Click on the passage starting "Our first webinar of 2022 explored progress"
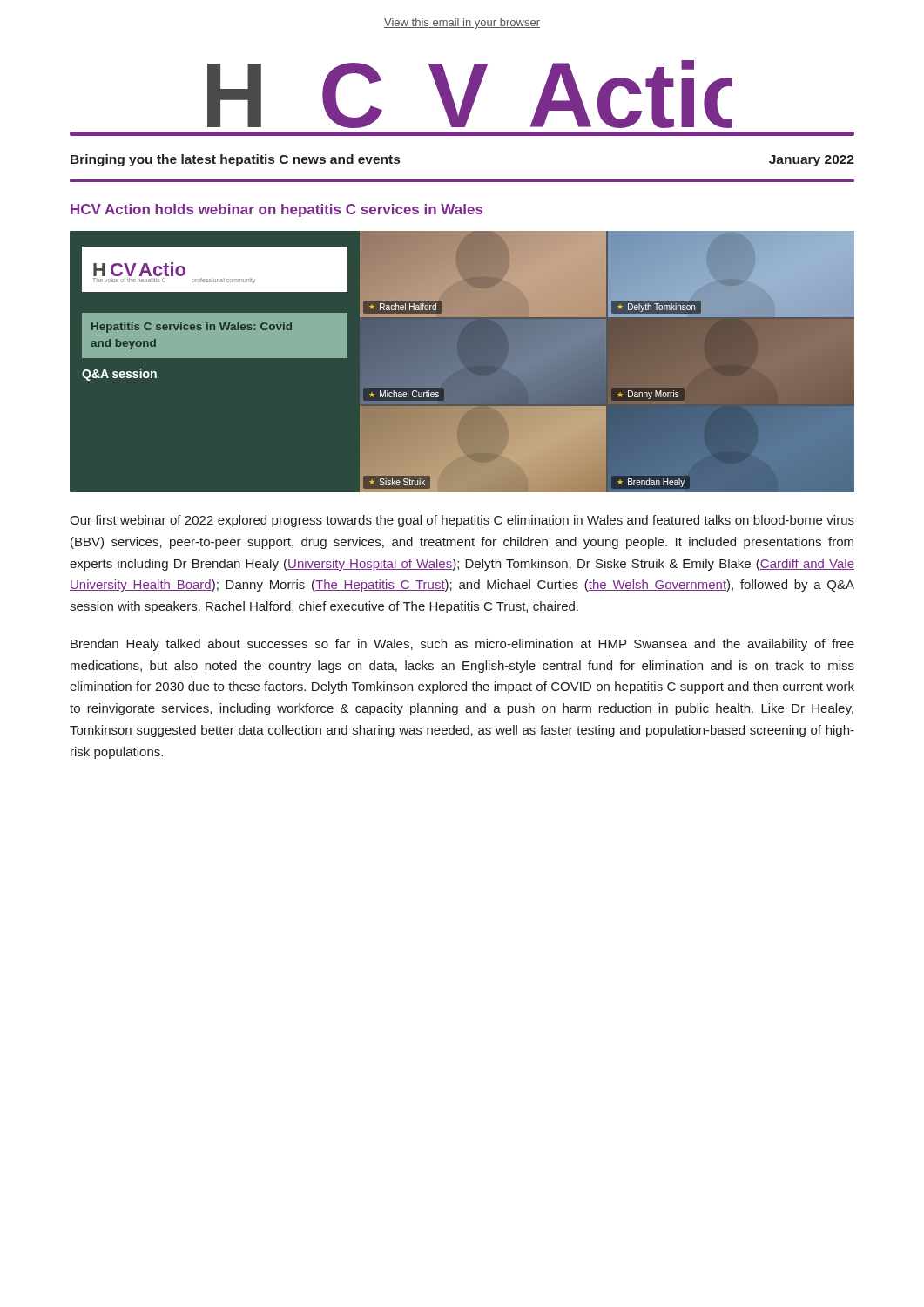The image size is (924, 1307). 462,563
